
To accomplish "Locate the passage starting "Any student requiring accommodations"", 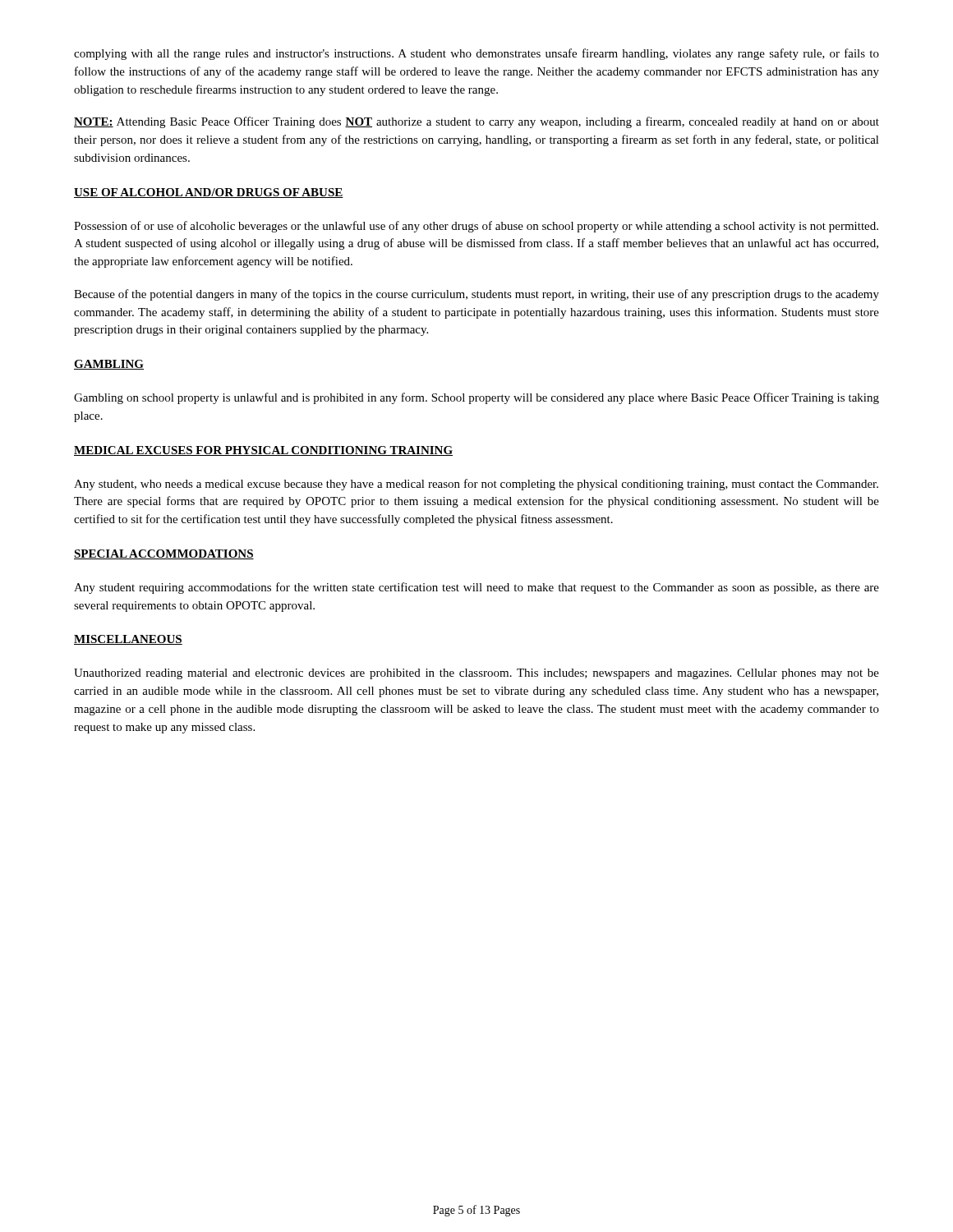I will pyautogui.click(x=476, y=597).
